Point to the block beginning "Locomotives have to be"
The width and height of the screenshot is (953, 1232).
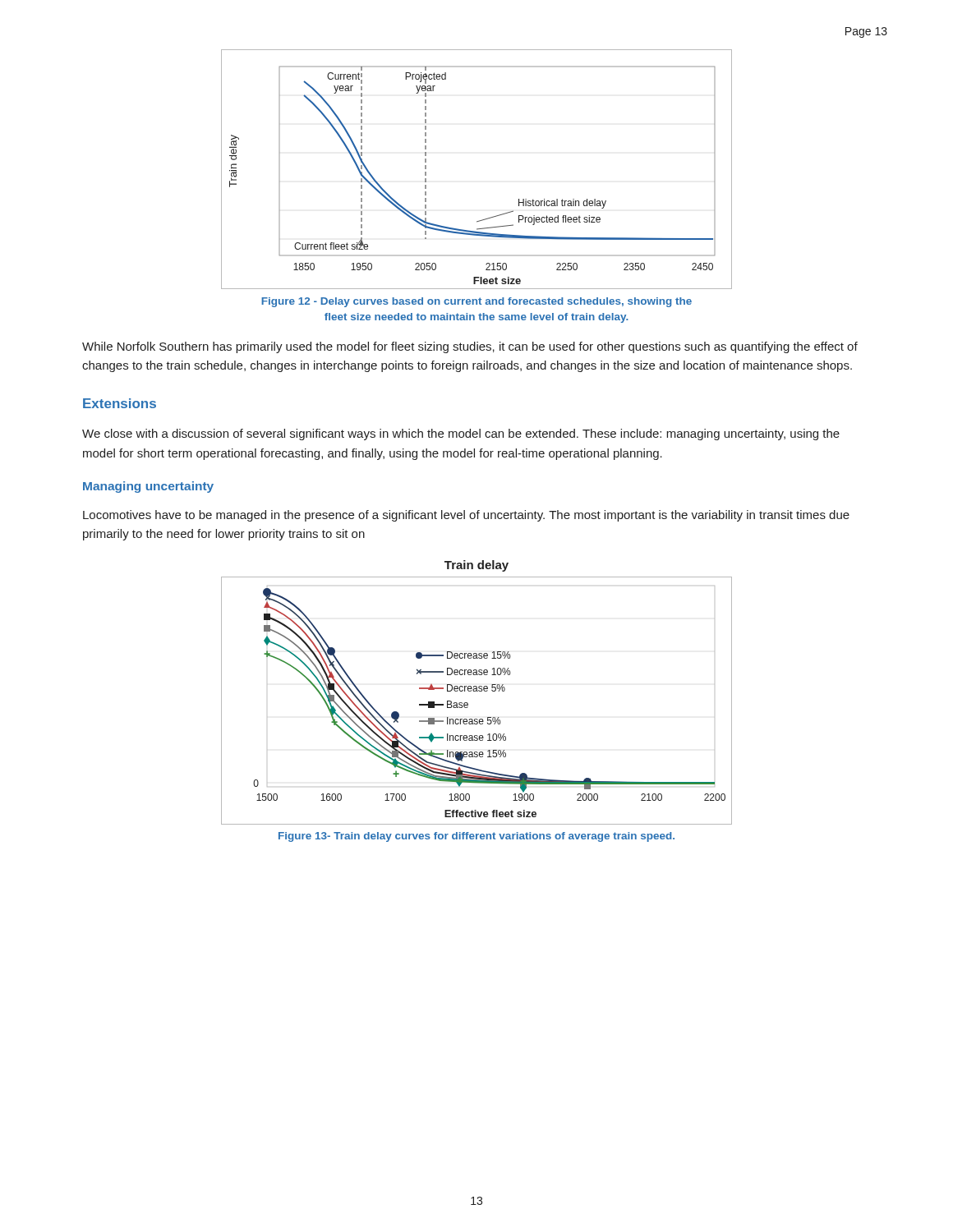466,524
